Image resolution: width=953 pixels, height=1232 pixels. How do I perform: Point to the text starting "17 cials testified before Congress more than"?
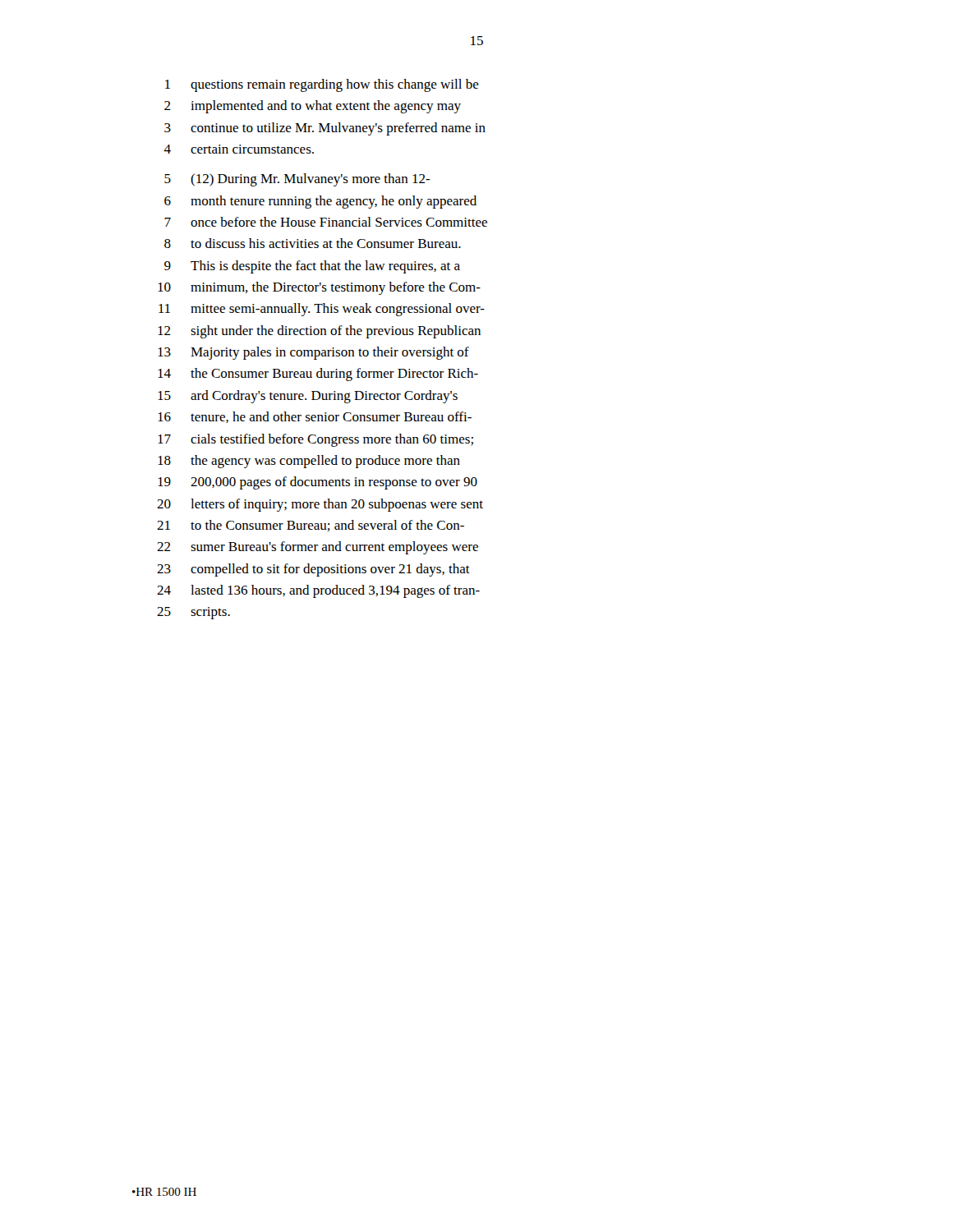click(476, 439)
